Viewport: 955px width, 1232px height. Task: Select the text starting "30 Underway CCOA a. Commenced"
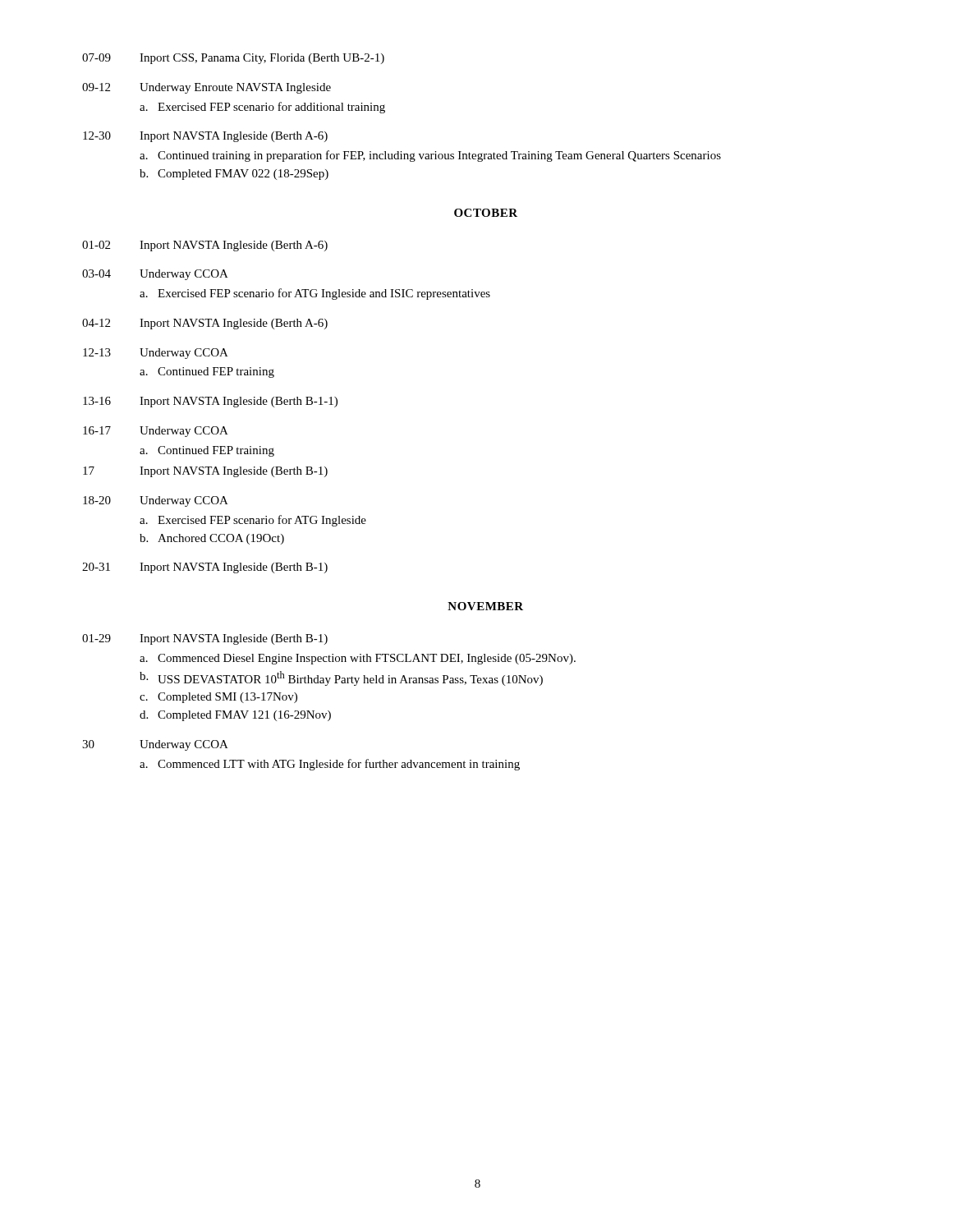point(486,754)
